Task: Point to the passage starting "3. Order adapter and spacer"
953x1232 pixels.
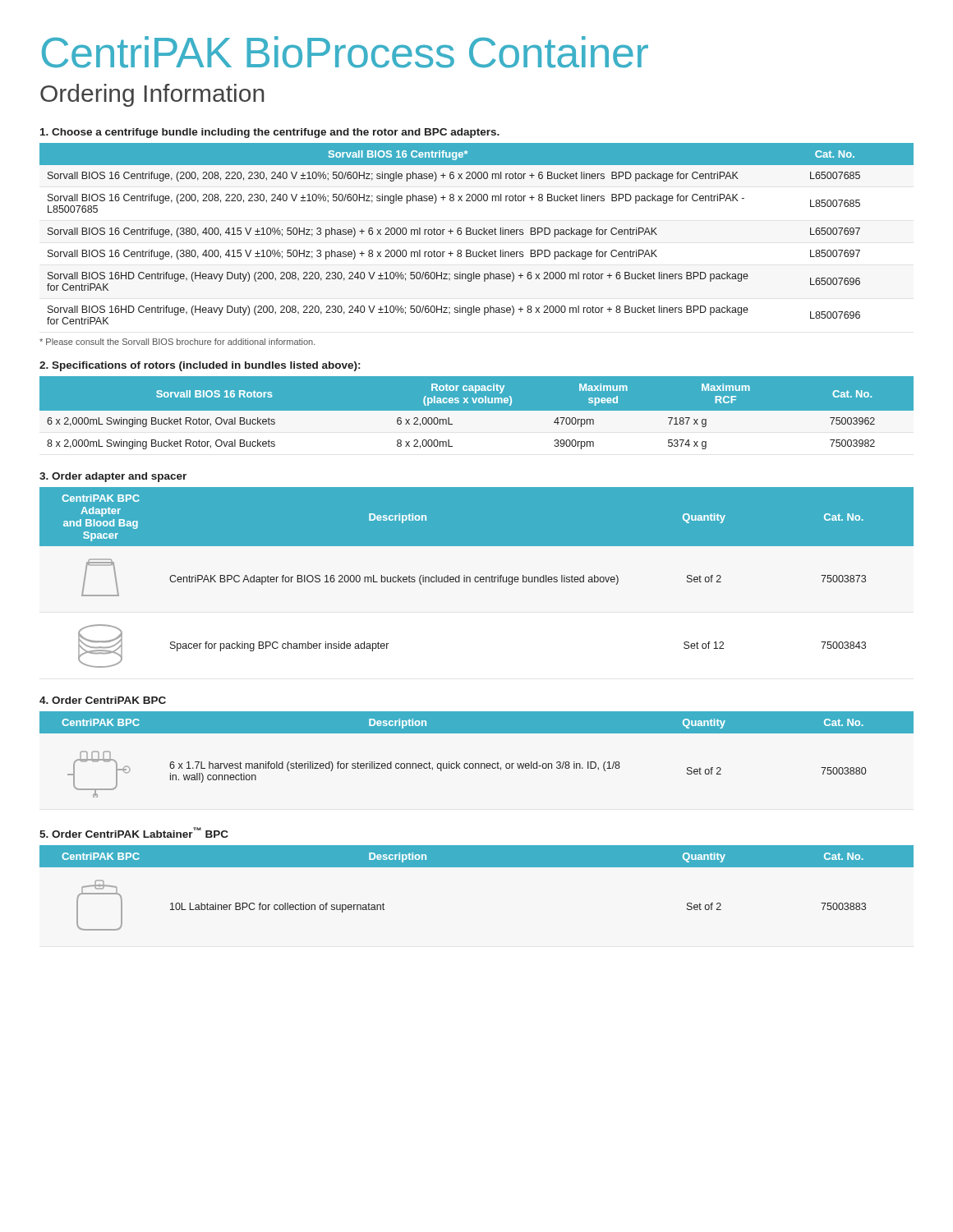Action: coord(113,476)
